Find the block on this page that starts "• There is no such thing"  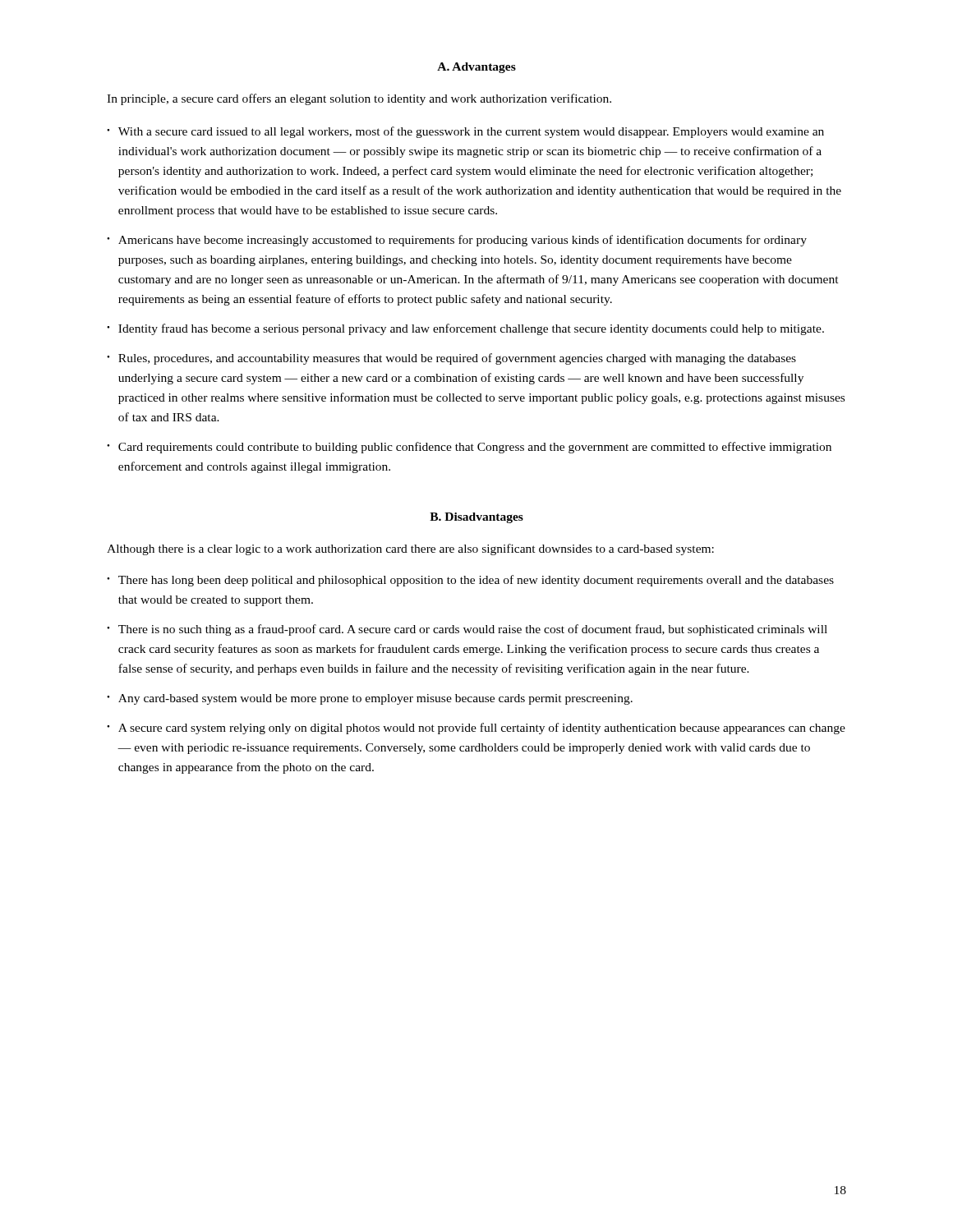coord(476,649)
